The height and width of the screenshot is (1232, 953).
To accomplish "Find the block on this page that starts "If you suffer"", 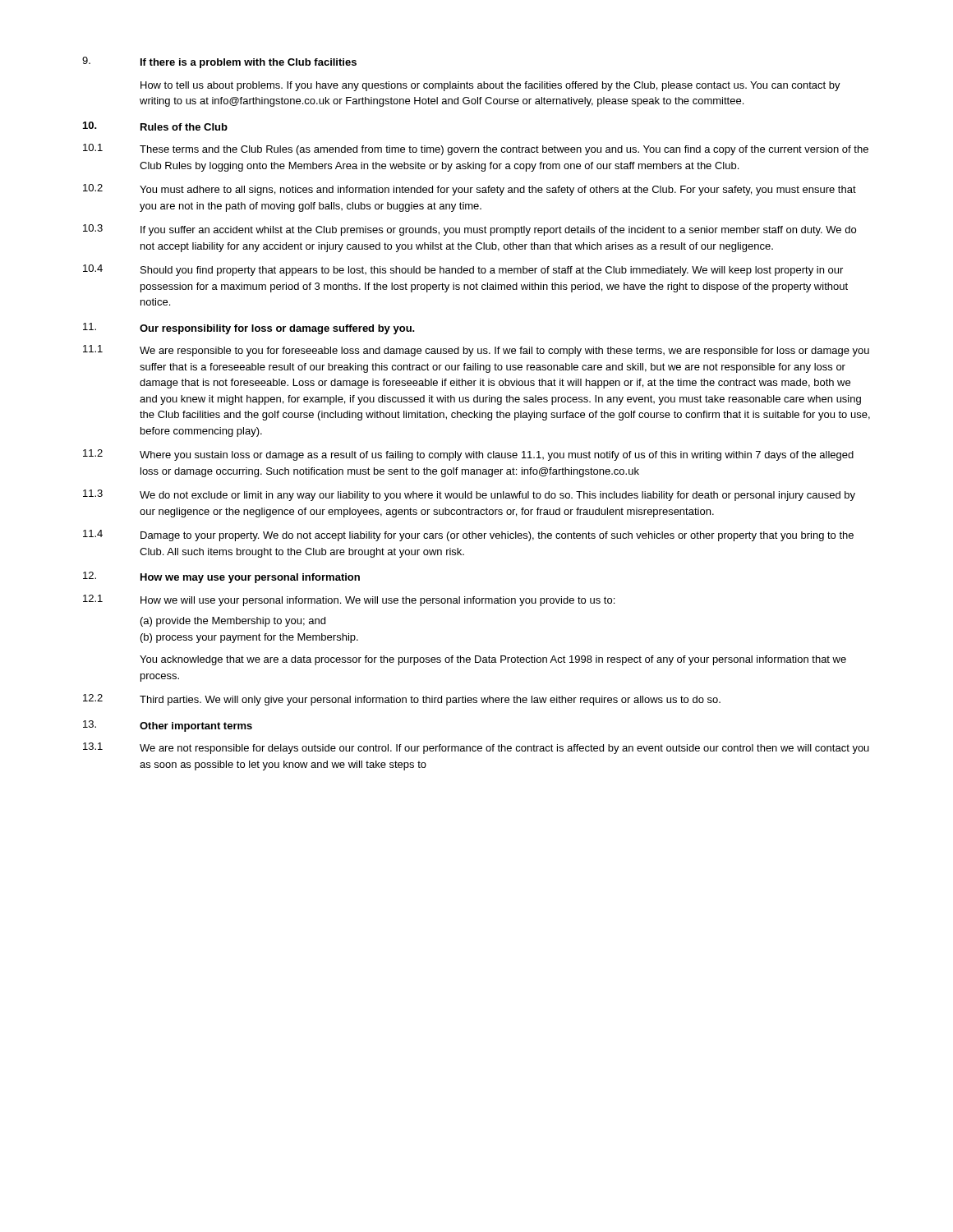I will click(498, 238).
